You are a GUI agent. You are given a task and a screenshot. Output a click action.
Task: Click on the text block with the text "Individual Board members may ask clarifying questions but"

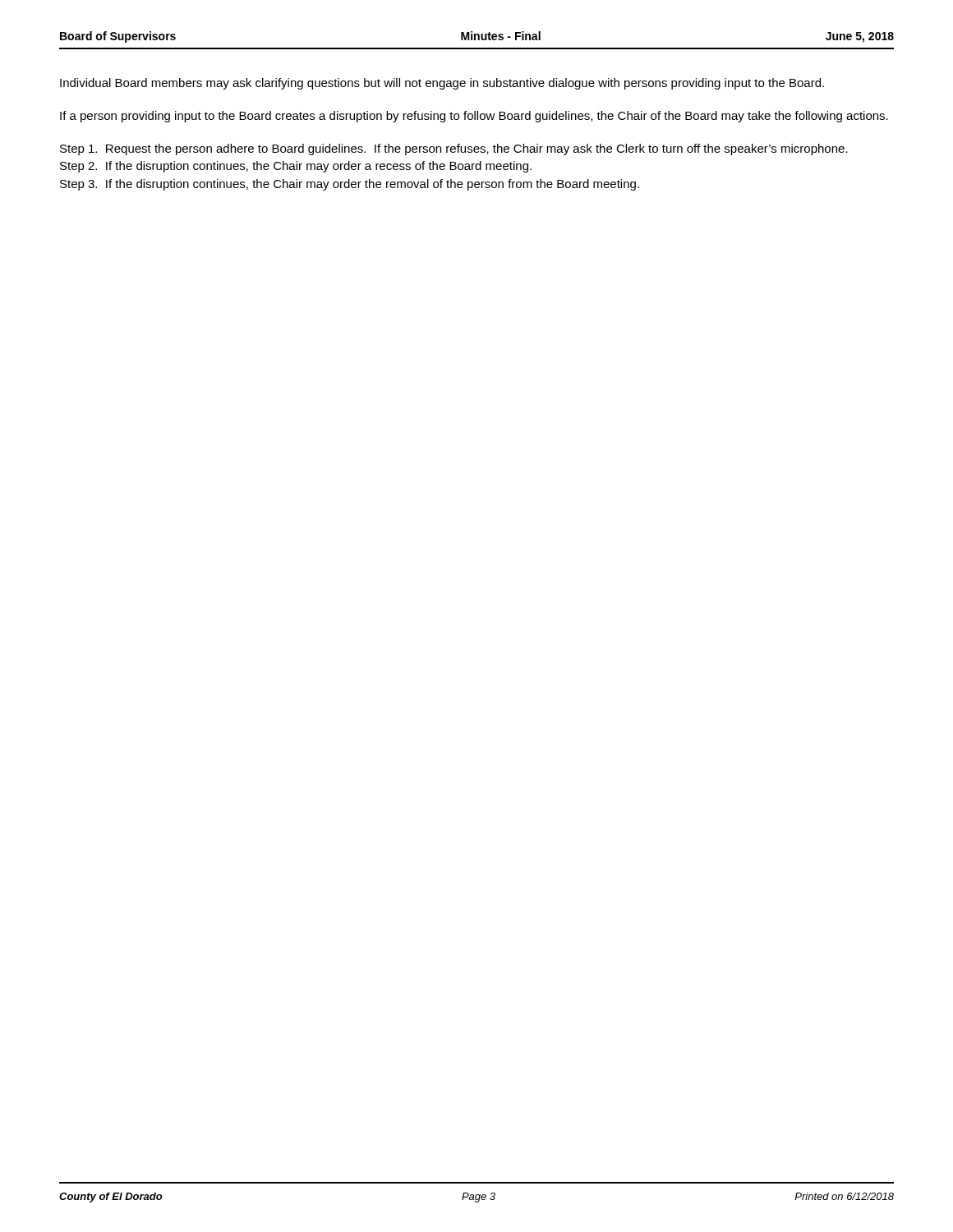tap(442, 83)
